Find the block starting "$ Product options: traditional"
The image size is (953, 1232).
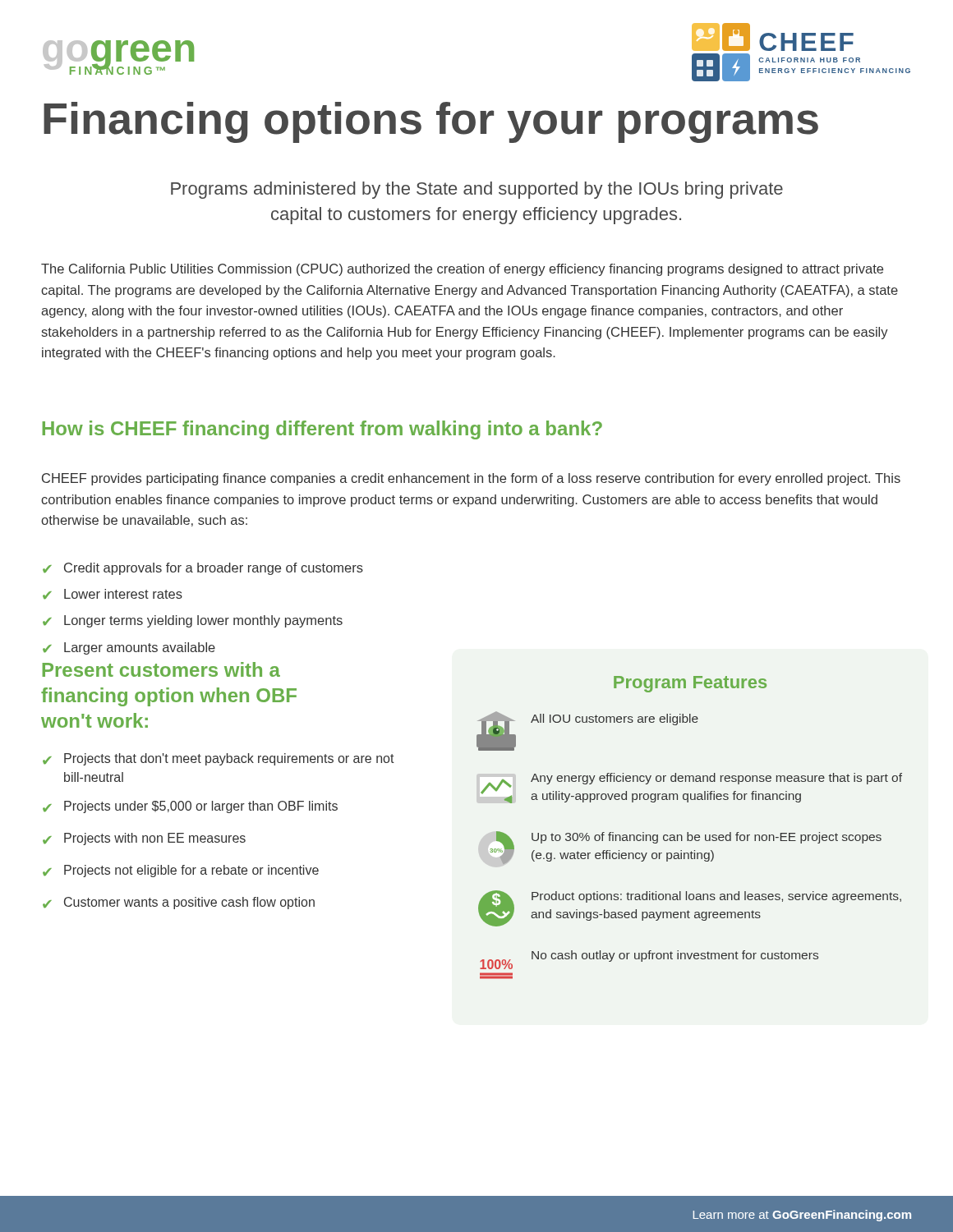pyautogui.click(x=690, y=908)
